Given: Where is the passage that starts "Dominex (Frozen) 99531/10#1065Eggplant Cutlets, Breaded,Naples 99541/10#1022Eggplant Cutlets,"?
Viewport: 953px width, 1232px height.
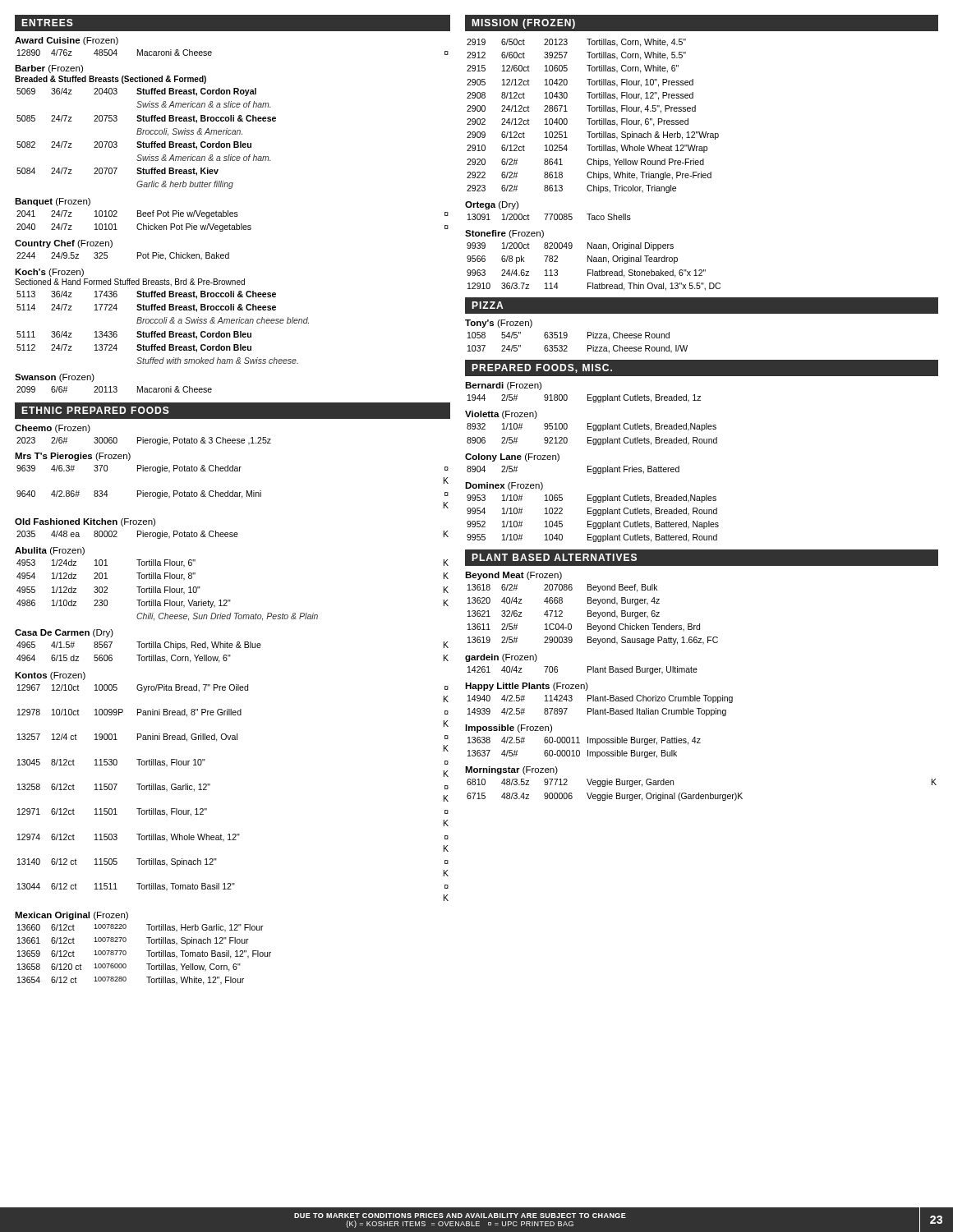Looking at the screenshot, I should pos(702,512).
